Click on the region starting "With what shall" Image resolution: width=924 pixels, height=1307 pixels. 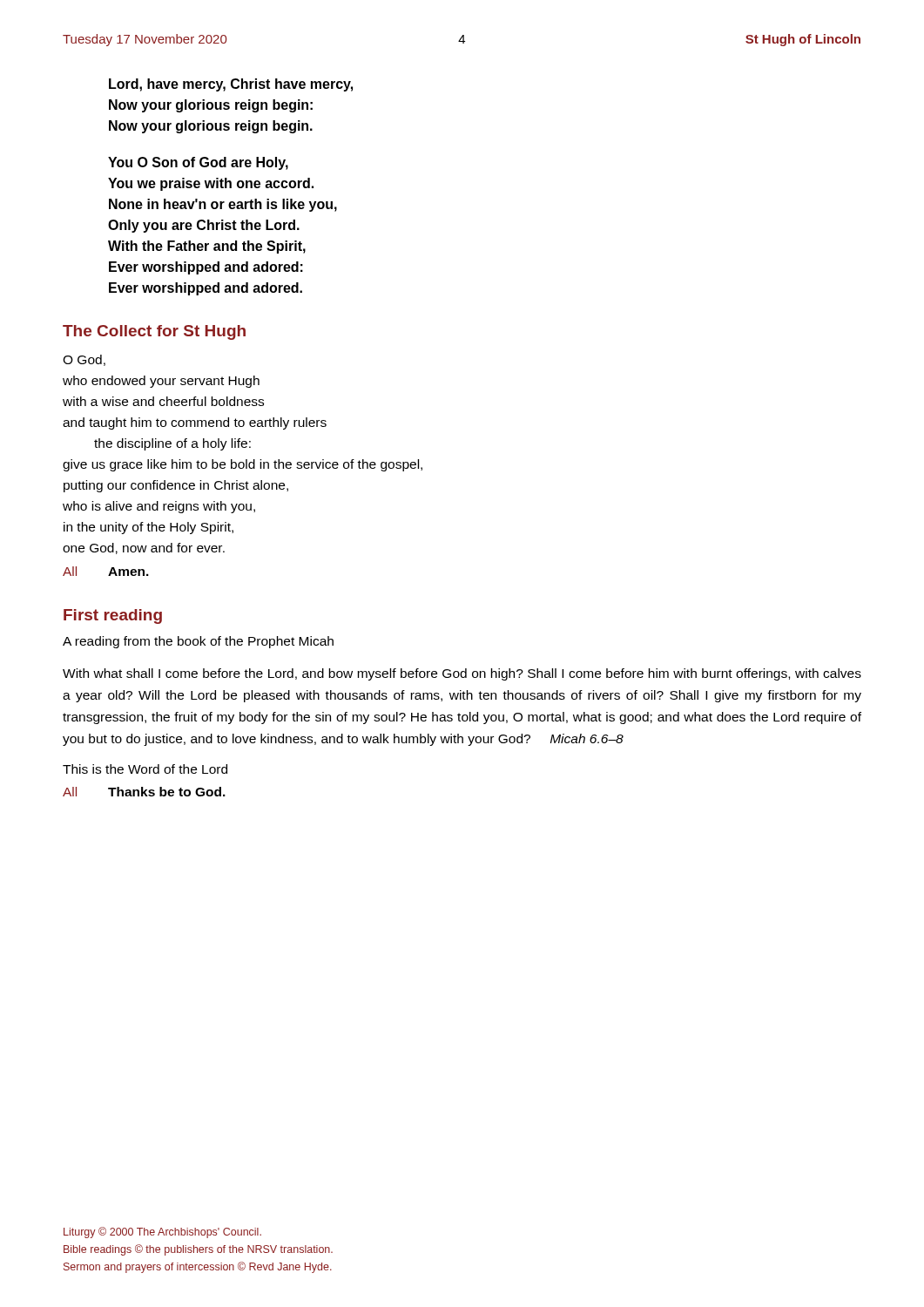coord(462,706)
